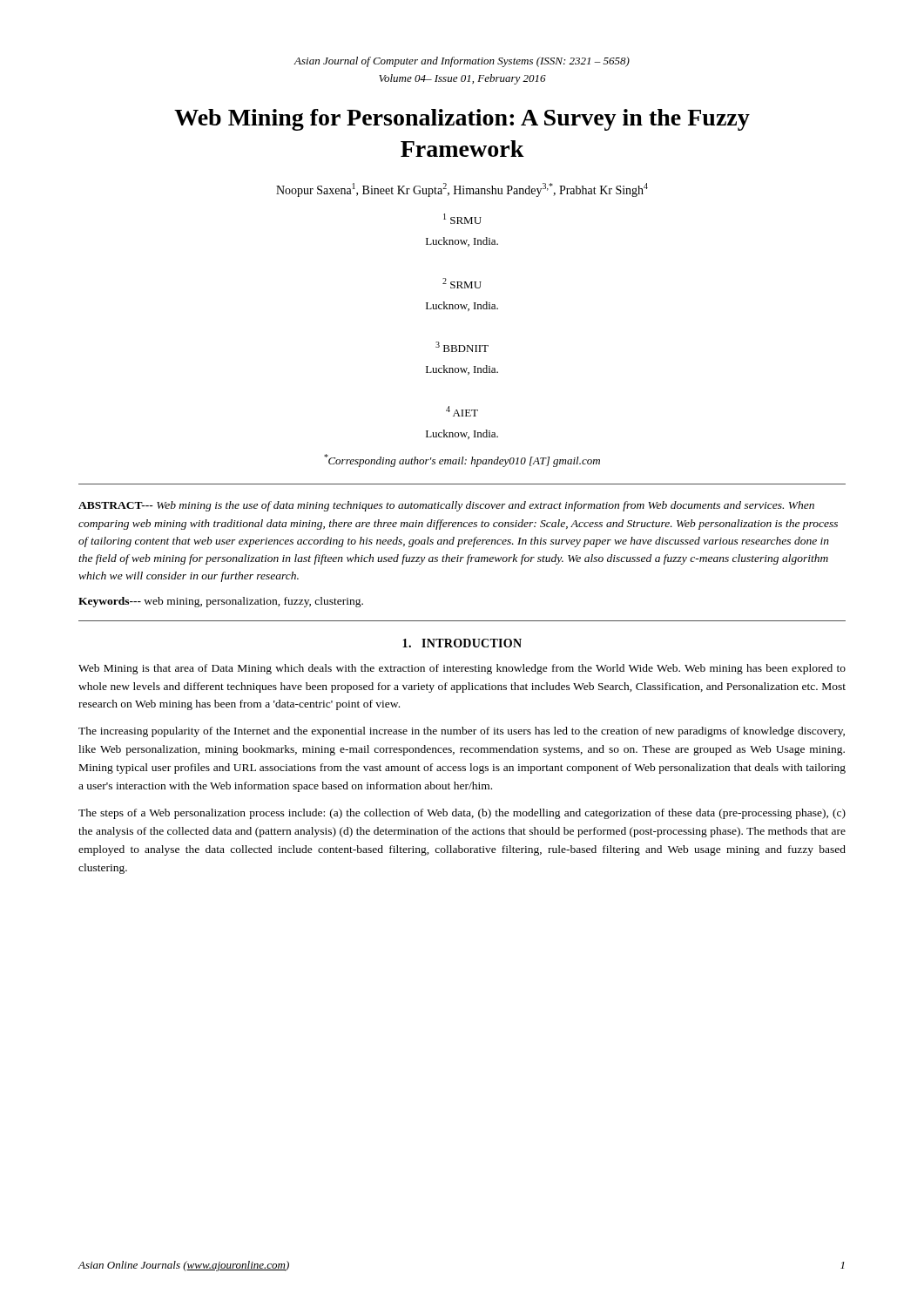Screen dimensions: 1307x924
Task: Find "Corresponding author's email: hpandey010 [AT] gmail.com" on this page
Action: point(462,460)
